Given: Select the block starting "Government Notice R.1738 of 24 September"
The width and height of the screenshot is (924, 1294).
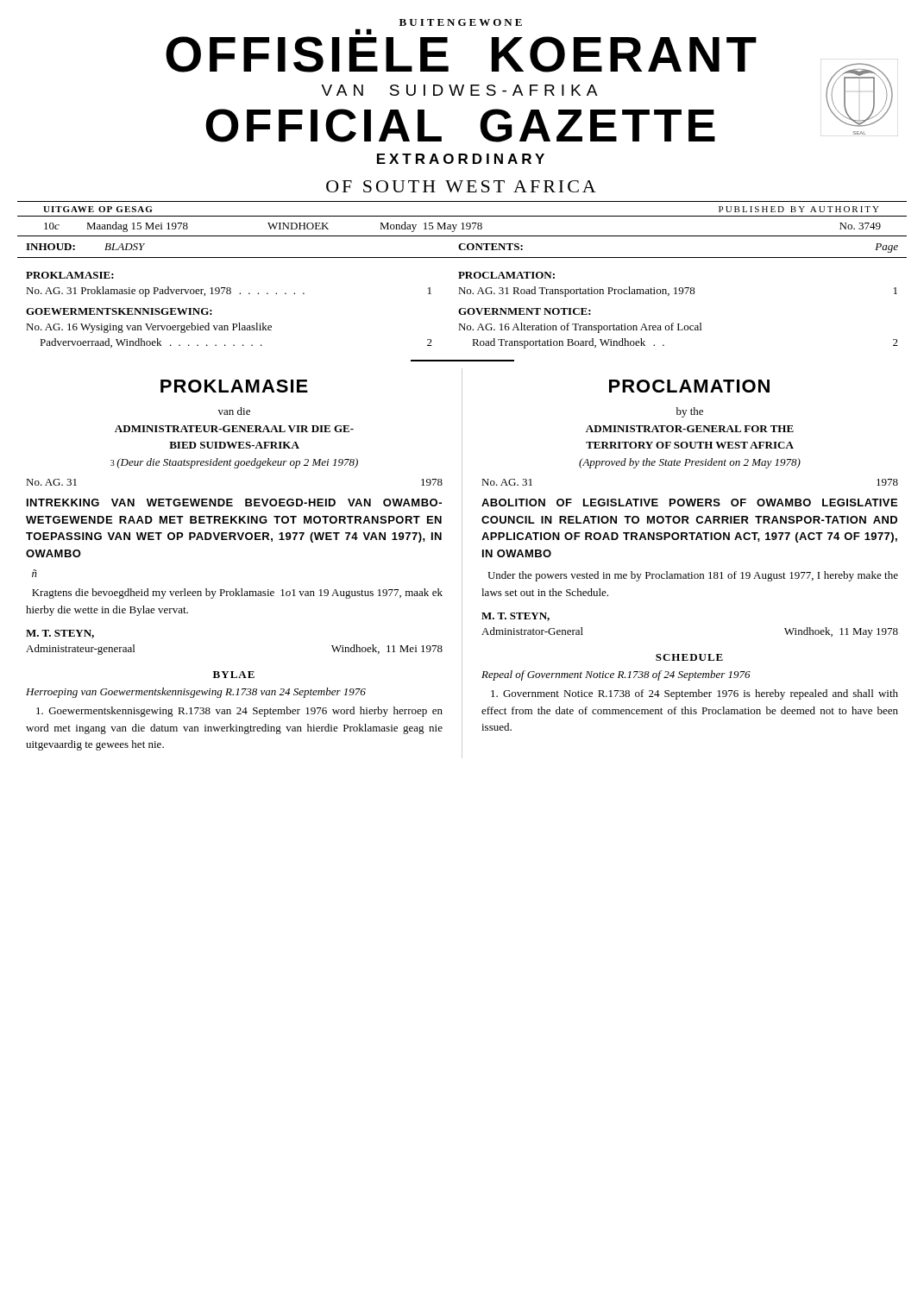Looking at the screenshot, I should point(690,710).
